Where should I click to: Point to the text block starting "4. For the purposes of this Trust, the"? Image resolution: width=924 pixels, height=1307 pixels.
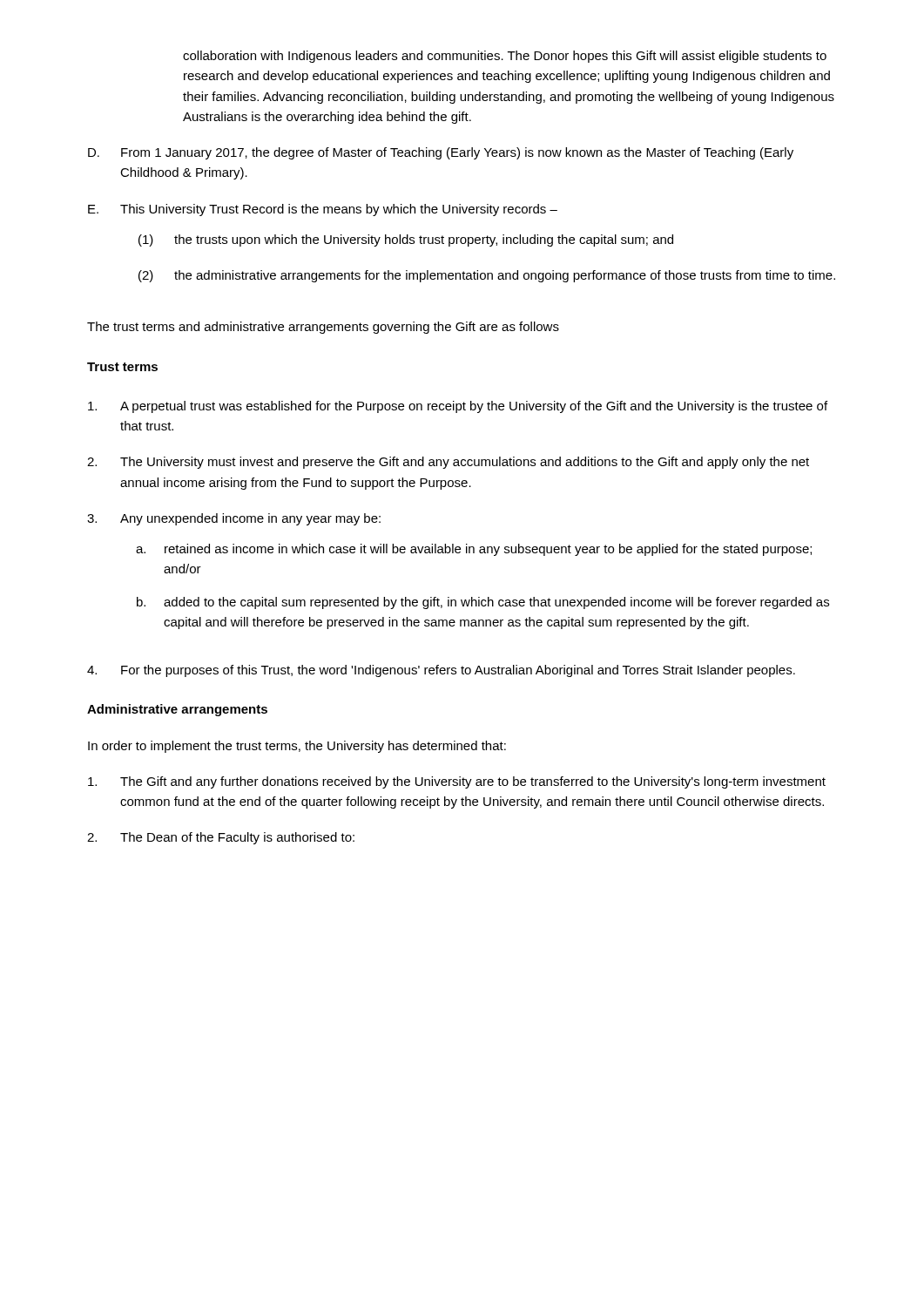[x=462, y=670]
